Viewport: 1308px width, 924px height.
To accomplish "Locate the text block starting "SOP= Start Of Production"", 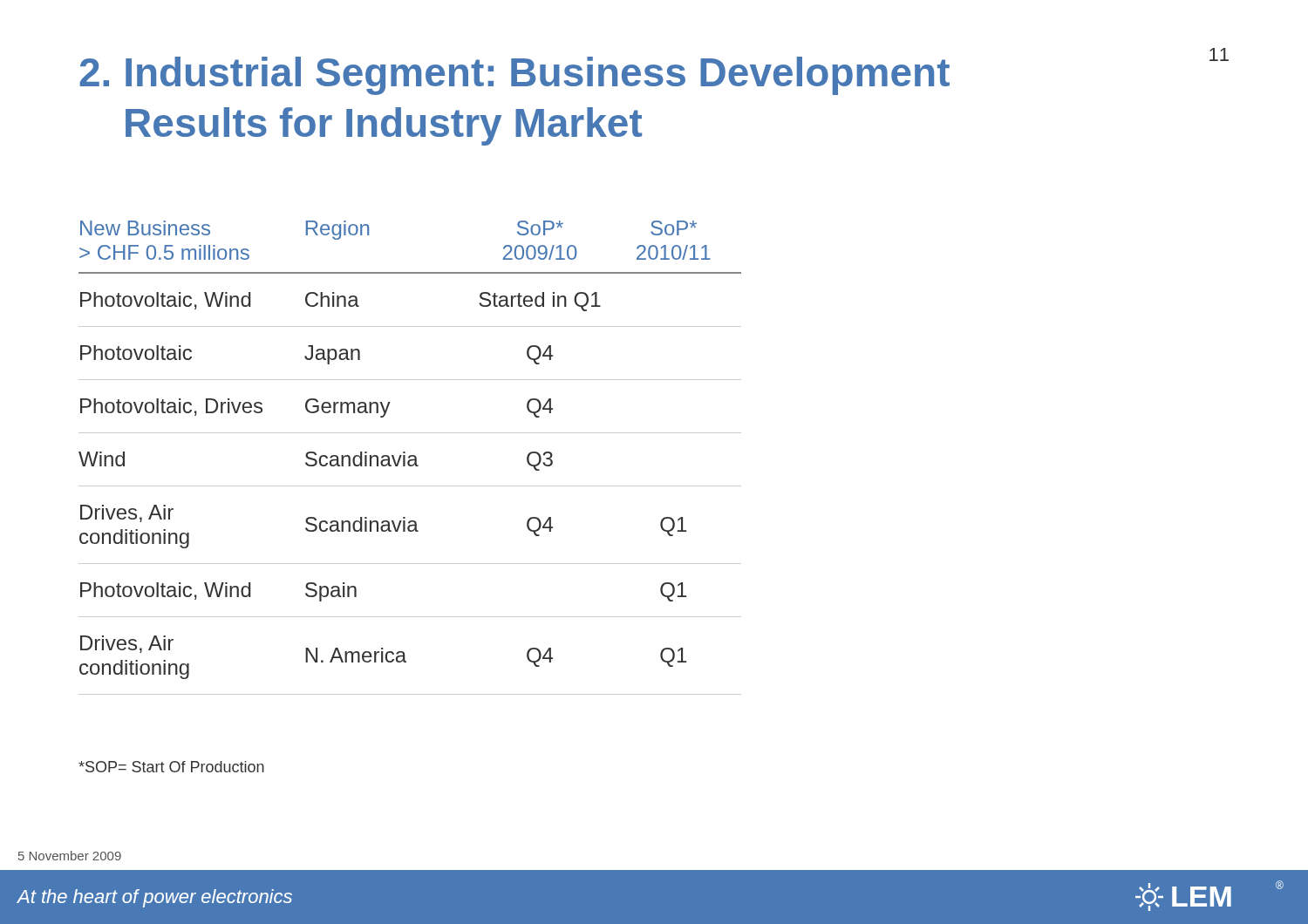I will click(x=172, y=767).
